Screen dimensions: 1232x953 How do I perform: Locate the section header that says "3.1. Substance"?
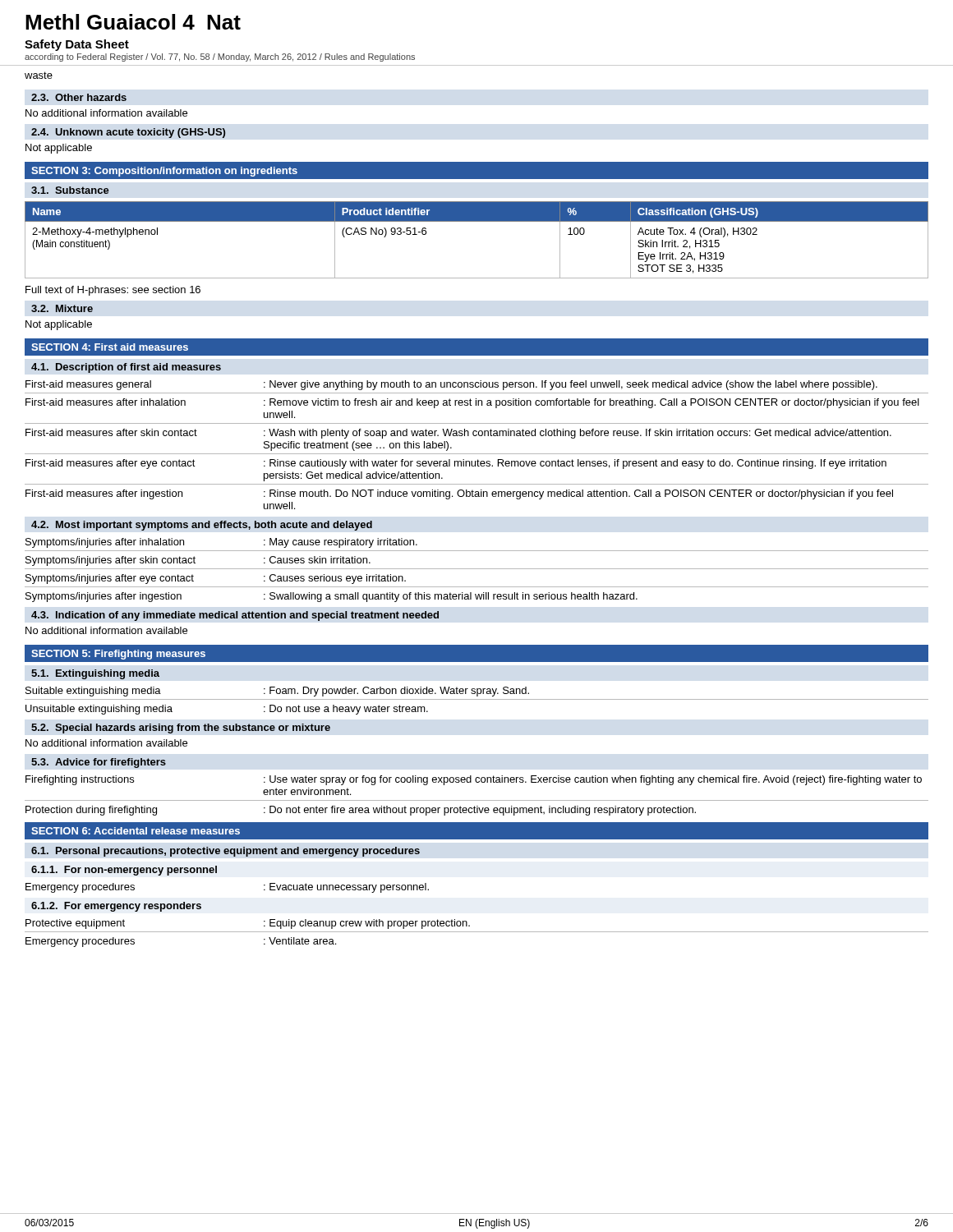point(70,190)
